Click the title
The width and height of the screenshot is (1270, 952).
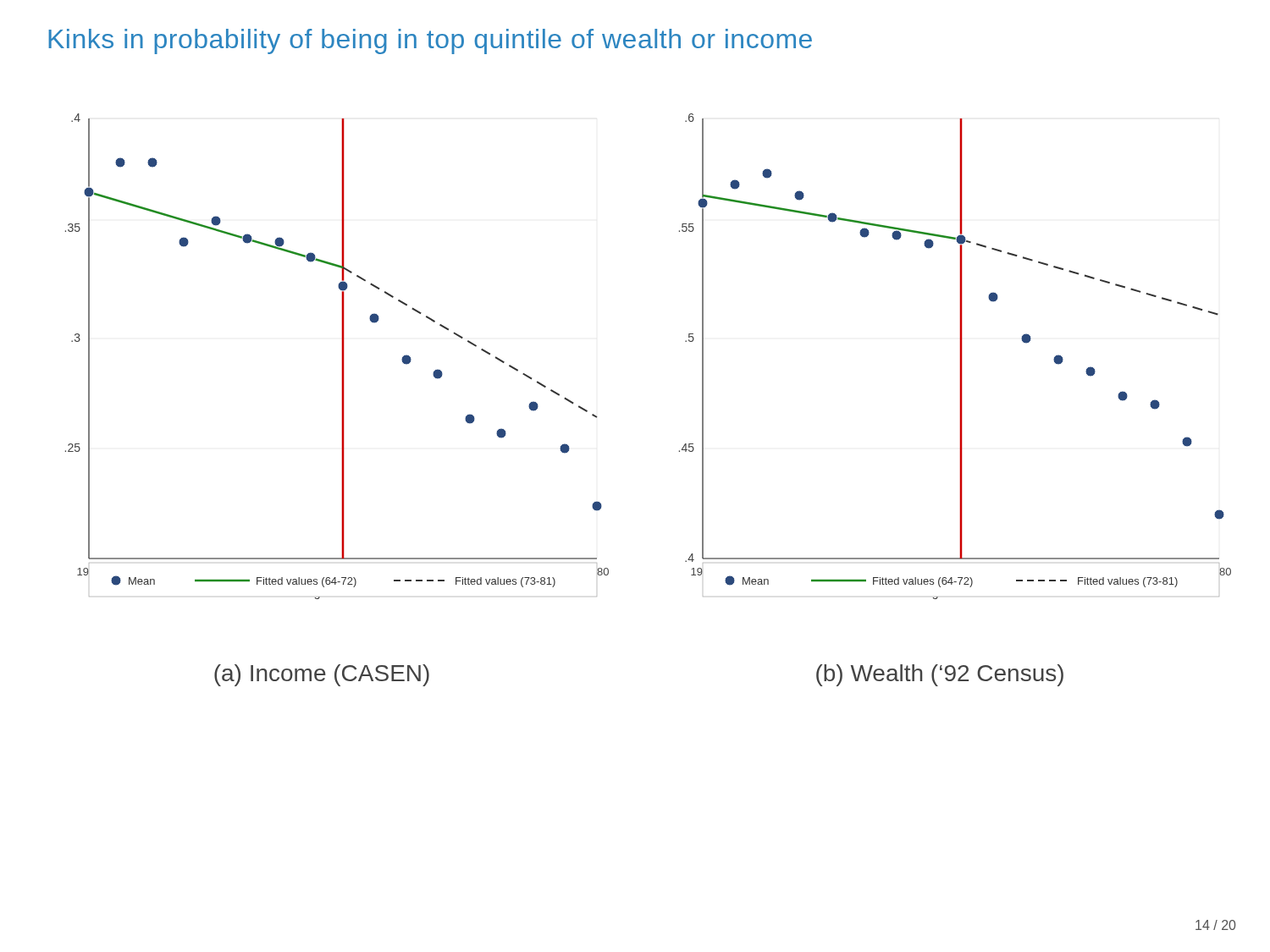[x=430, y=39]
